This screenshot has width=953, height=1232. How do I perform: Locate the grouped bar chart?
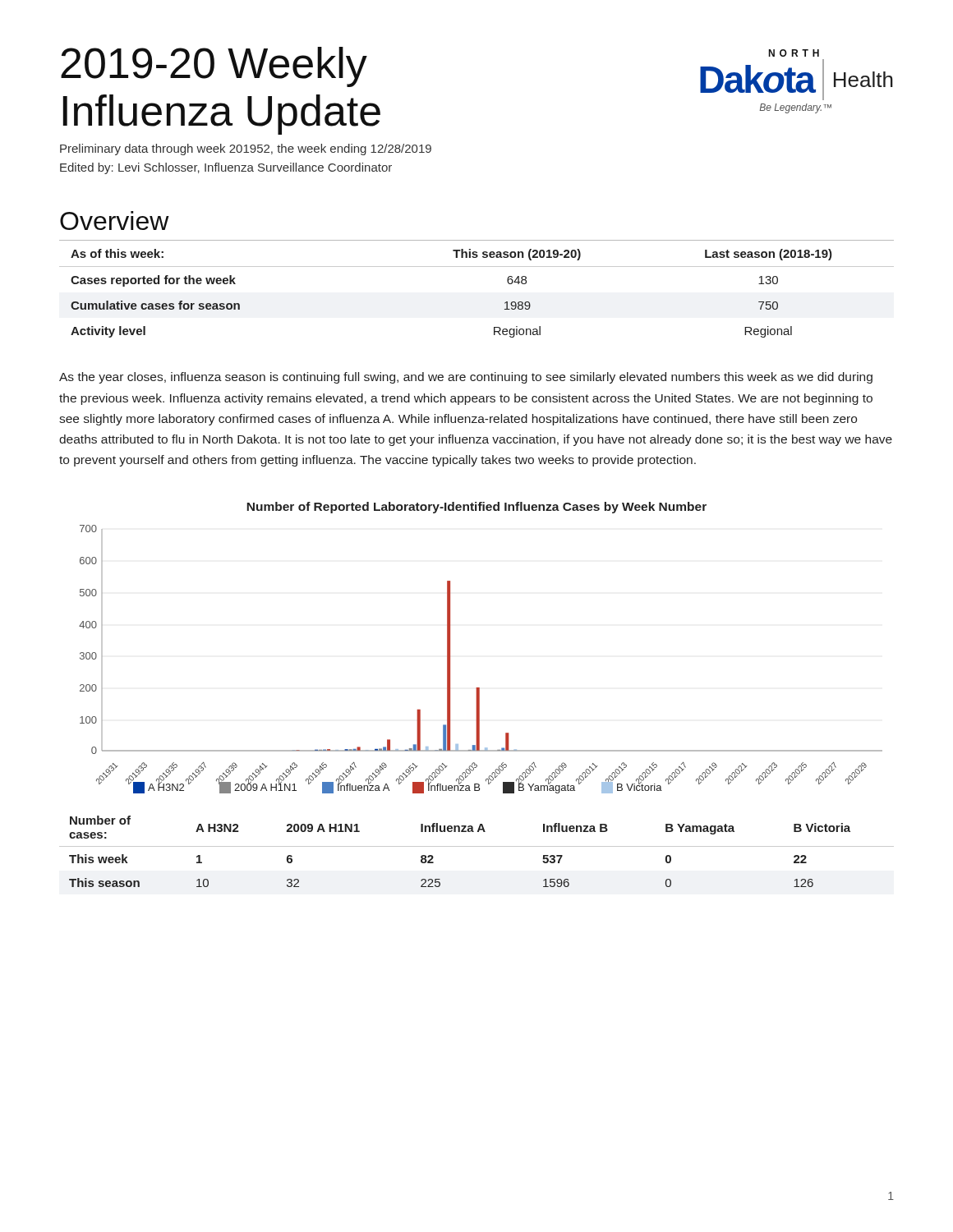click(x=476, y=650)
